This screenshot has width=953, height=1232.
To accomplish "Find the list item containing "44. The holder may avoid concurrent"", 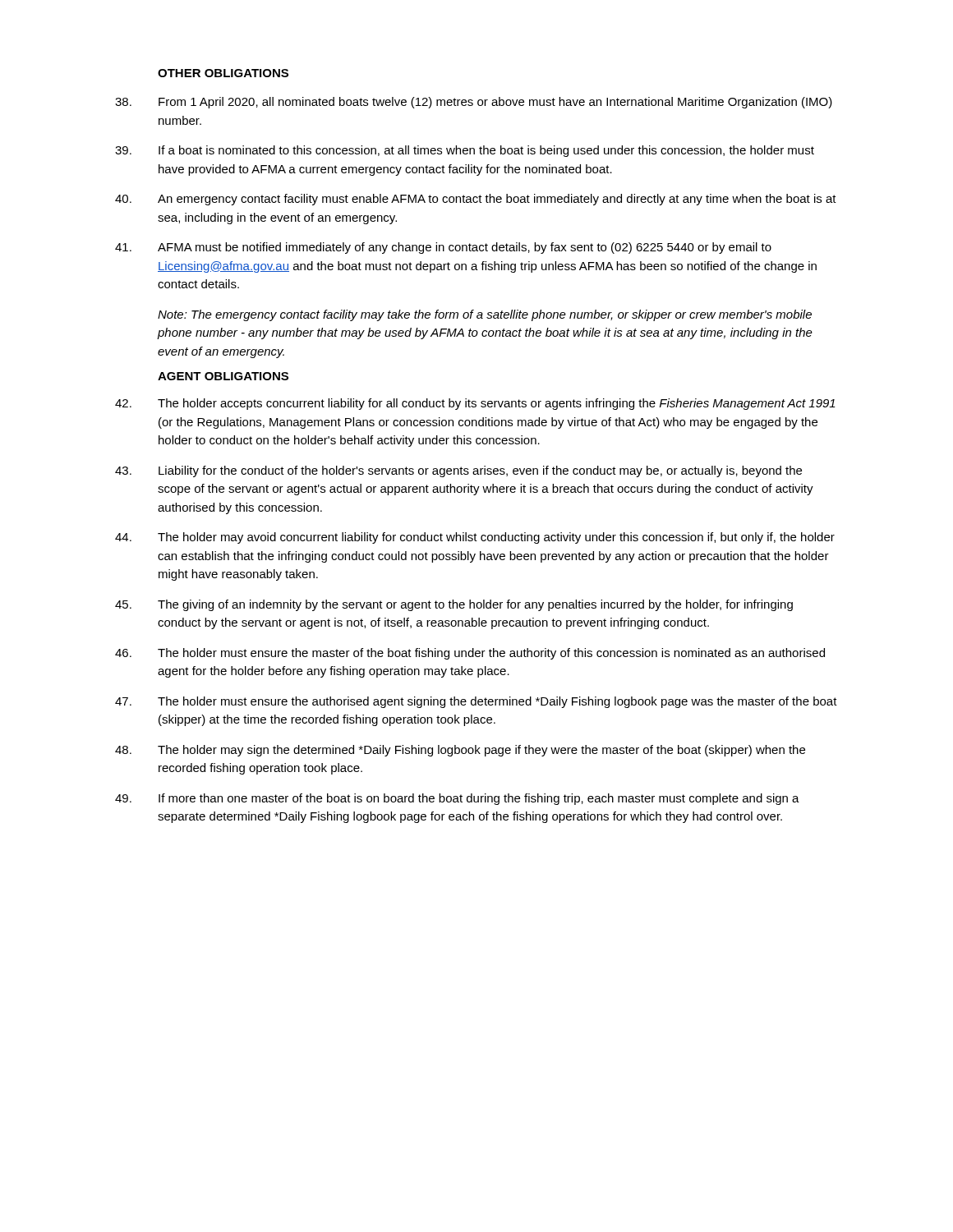I will click(x=476, y=556).
